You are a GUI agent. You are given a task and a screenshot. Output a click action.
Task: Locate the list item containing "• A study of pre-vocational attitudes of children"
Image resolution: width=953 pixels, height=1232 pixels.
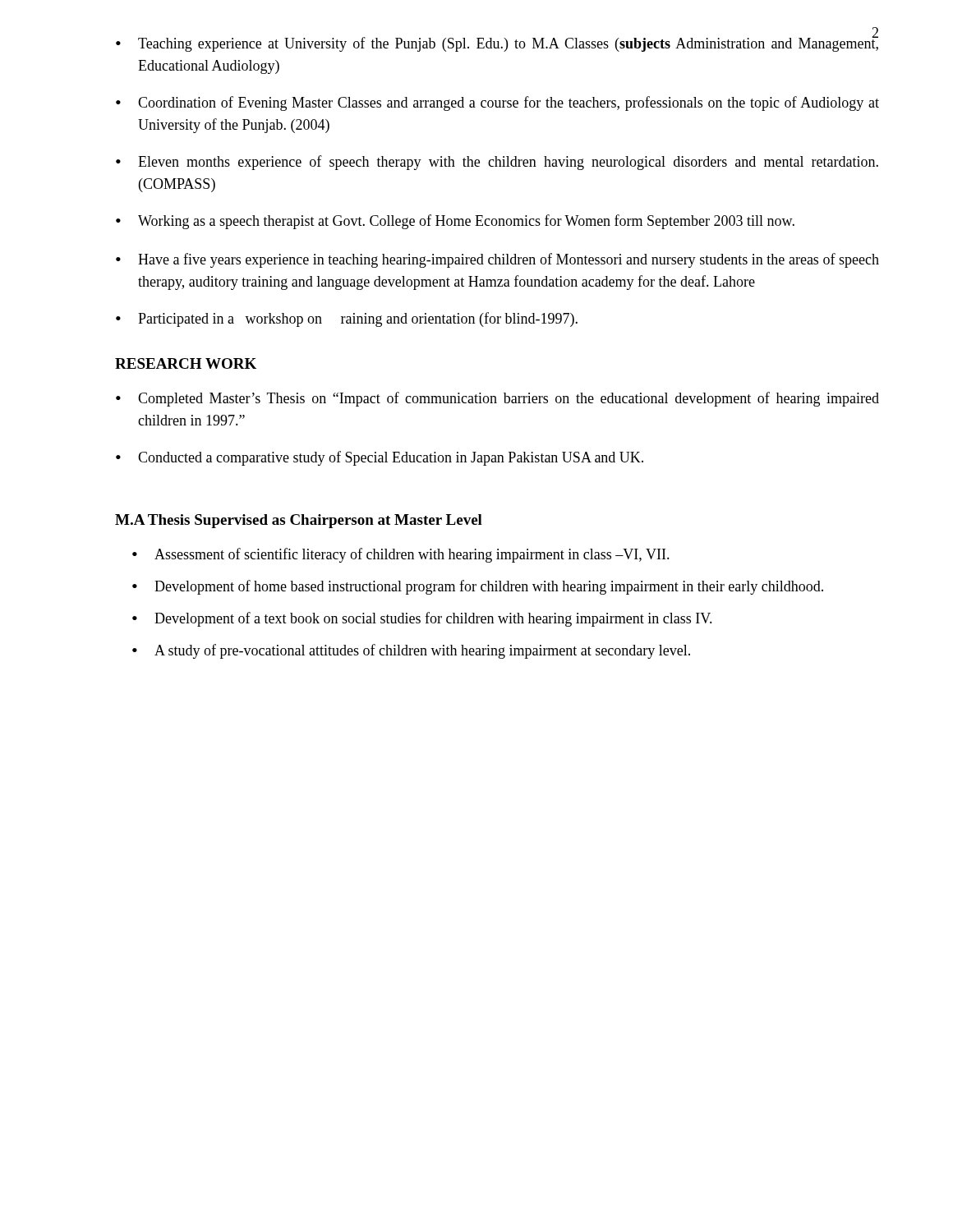point(505,651)
